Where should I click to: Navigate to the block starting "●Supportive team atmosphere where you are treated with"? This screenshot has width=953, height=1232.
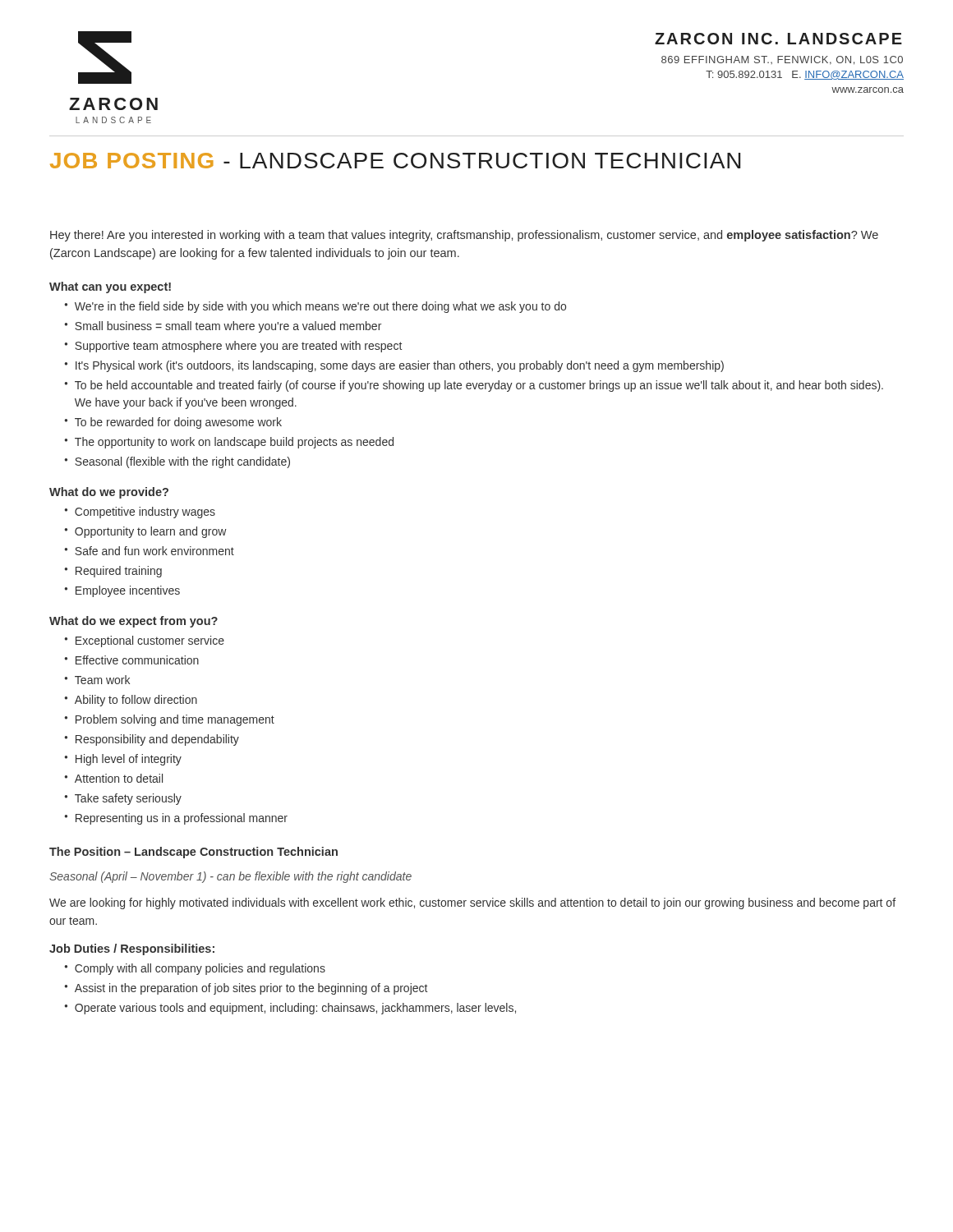tap(233, 347)
